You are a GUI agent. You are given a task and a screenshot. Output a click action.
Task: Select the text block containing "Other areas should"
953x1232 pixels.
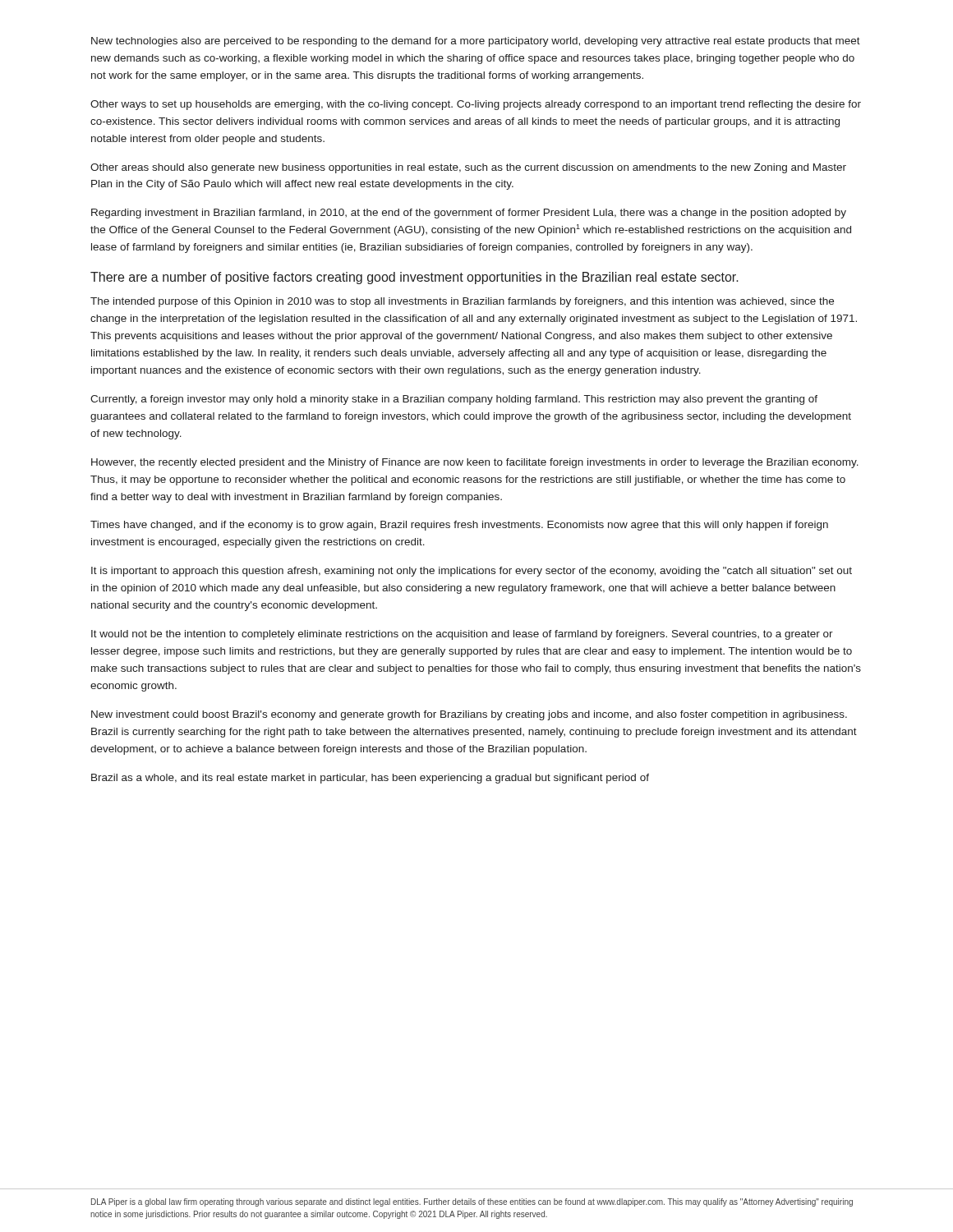[x=468, y=175]
